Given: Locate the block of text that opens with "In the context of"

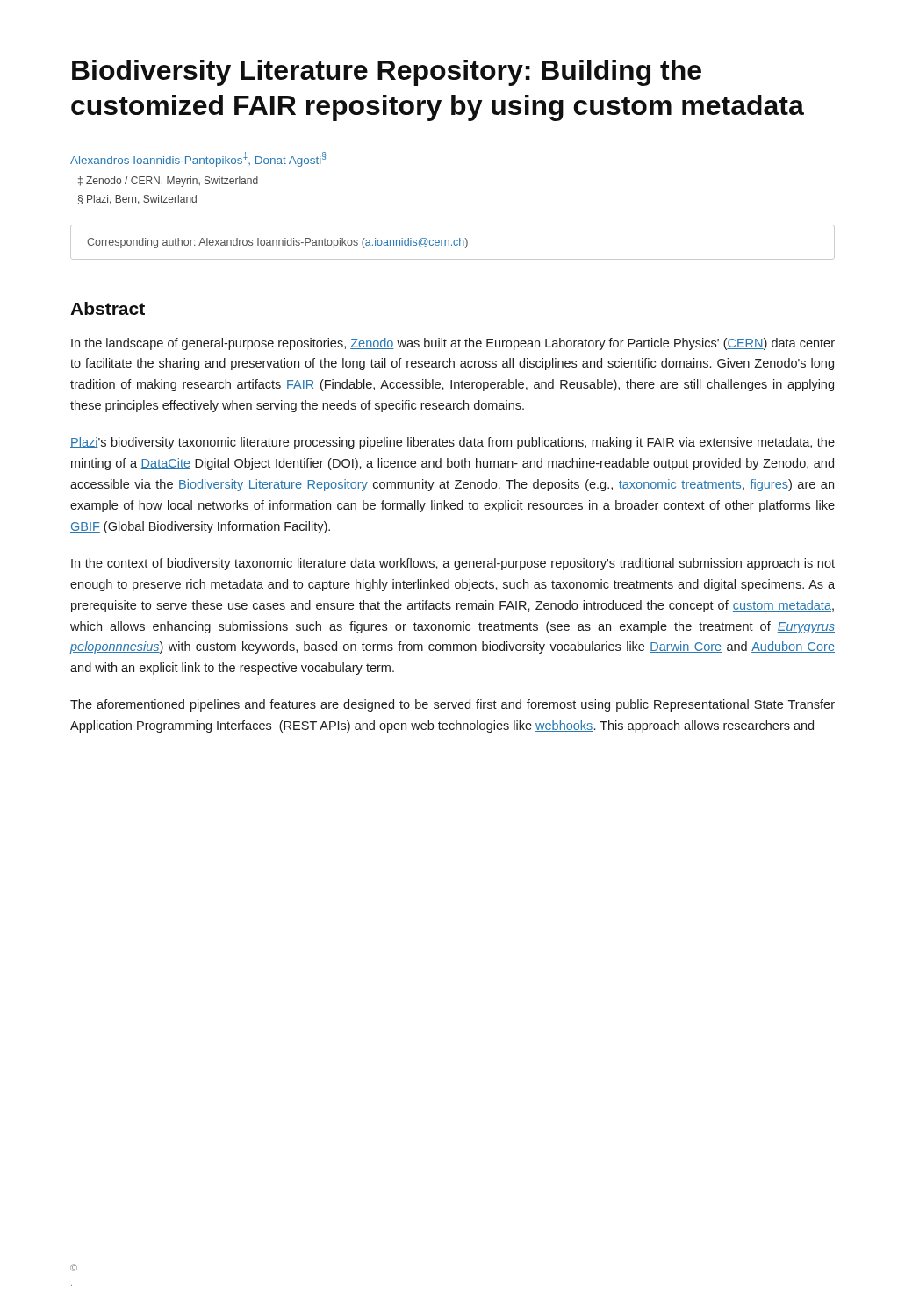Looking at the screenshot, I should tap(452, 615).
